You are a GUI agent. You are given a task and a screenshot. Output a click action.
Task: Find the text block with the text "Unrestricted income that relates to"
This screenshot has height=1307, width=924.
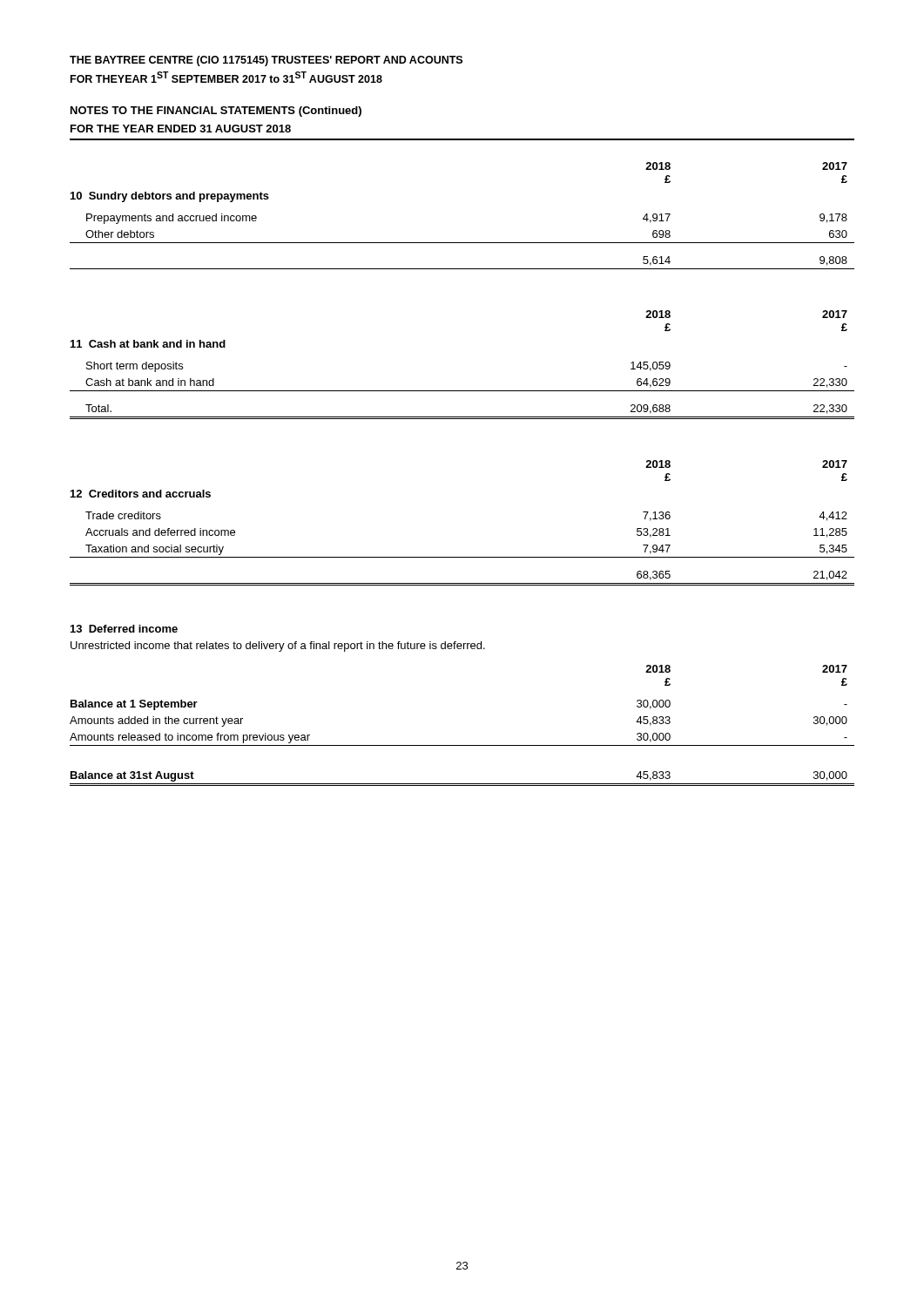click(x=278, y=645)
